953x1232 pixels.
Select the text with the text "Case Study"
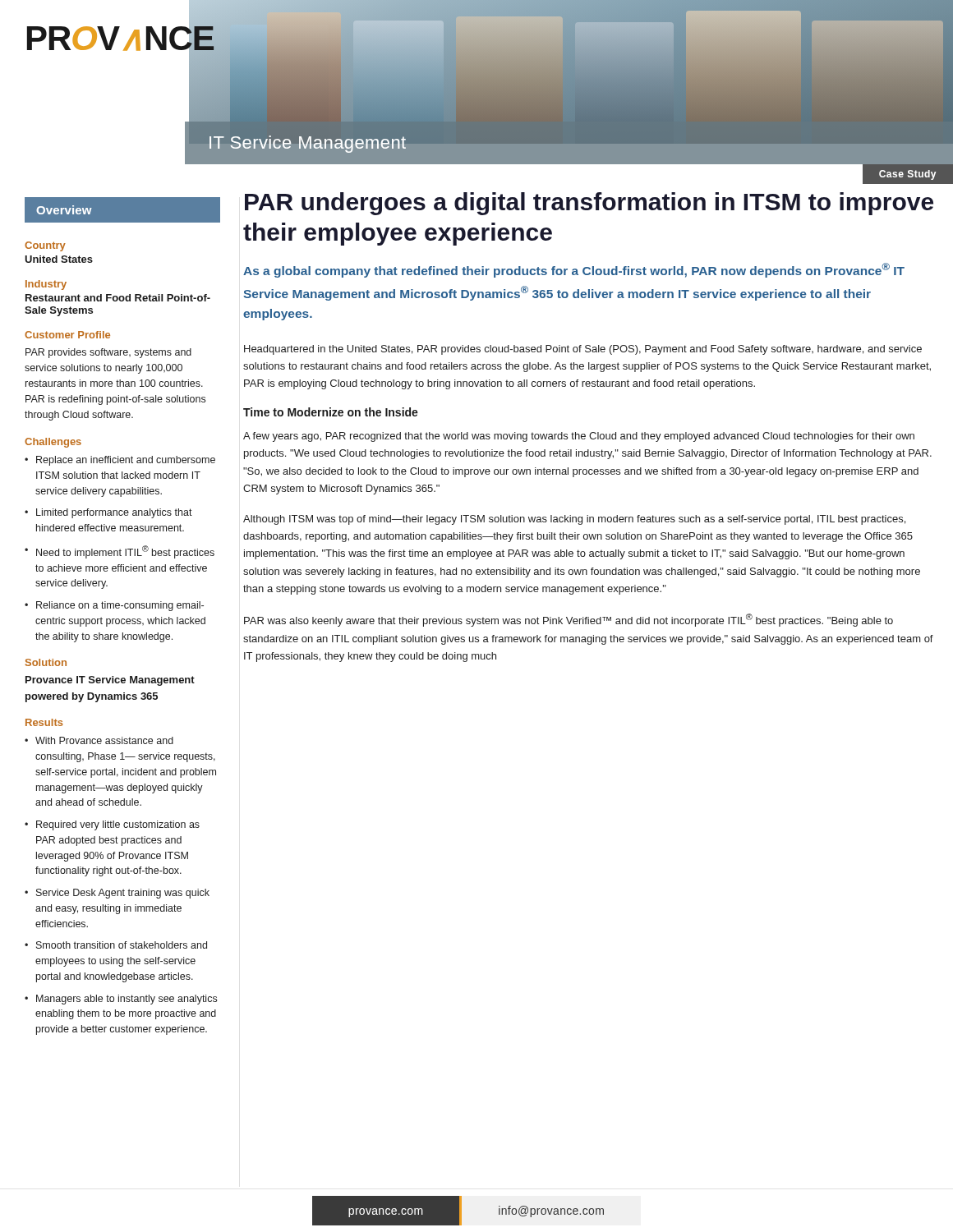(x=908, y=174)
